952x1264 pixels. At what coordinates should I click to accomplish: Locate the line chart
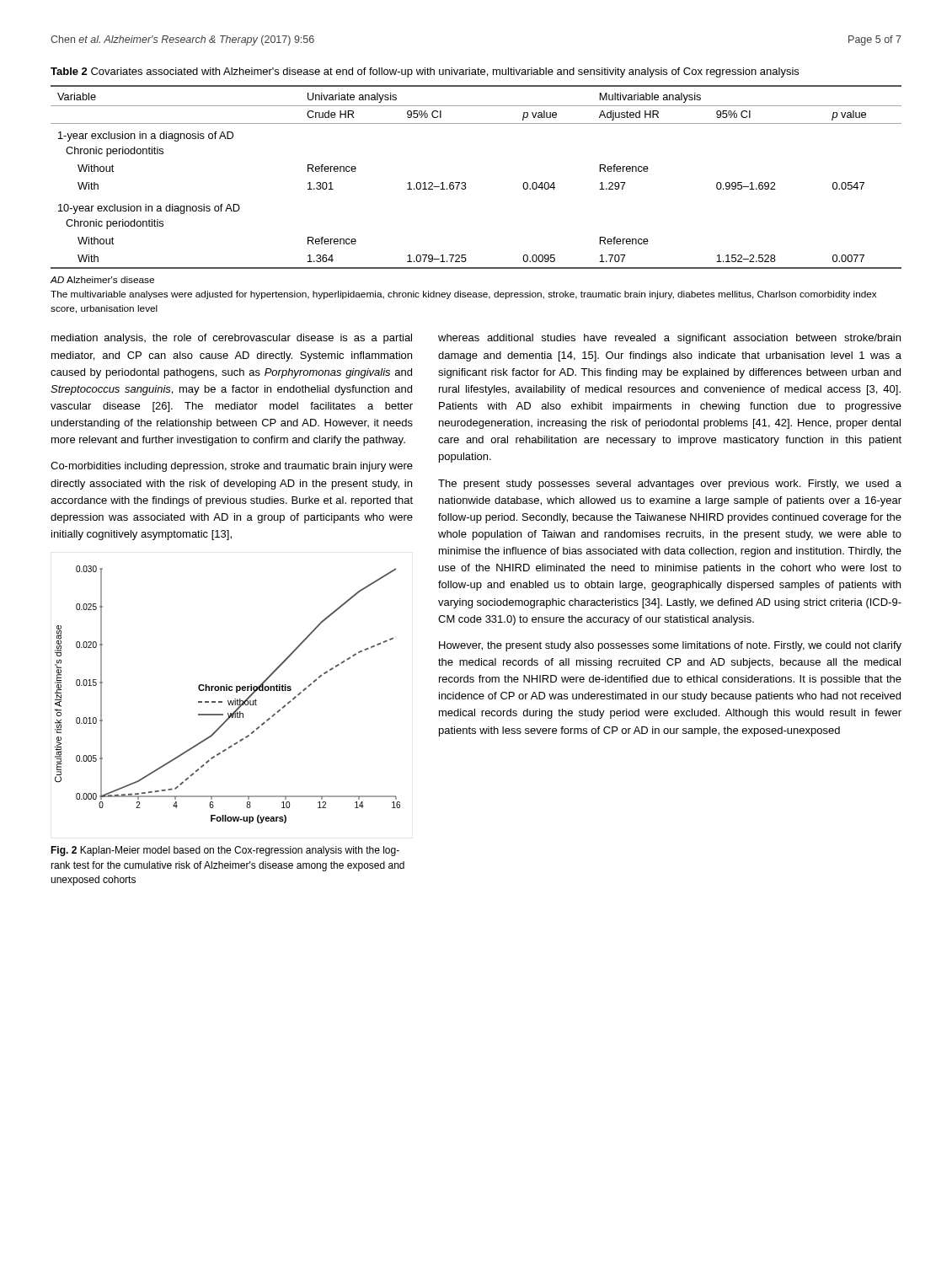tap(232, 695)
